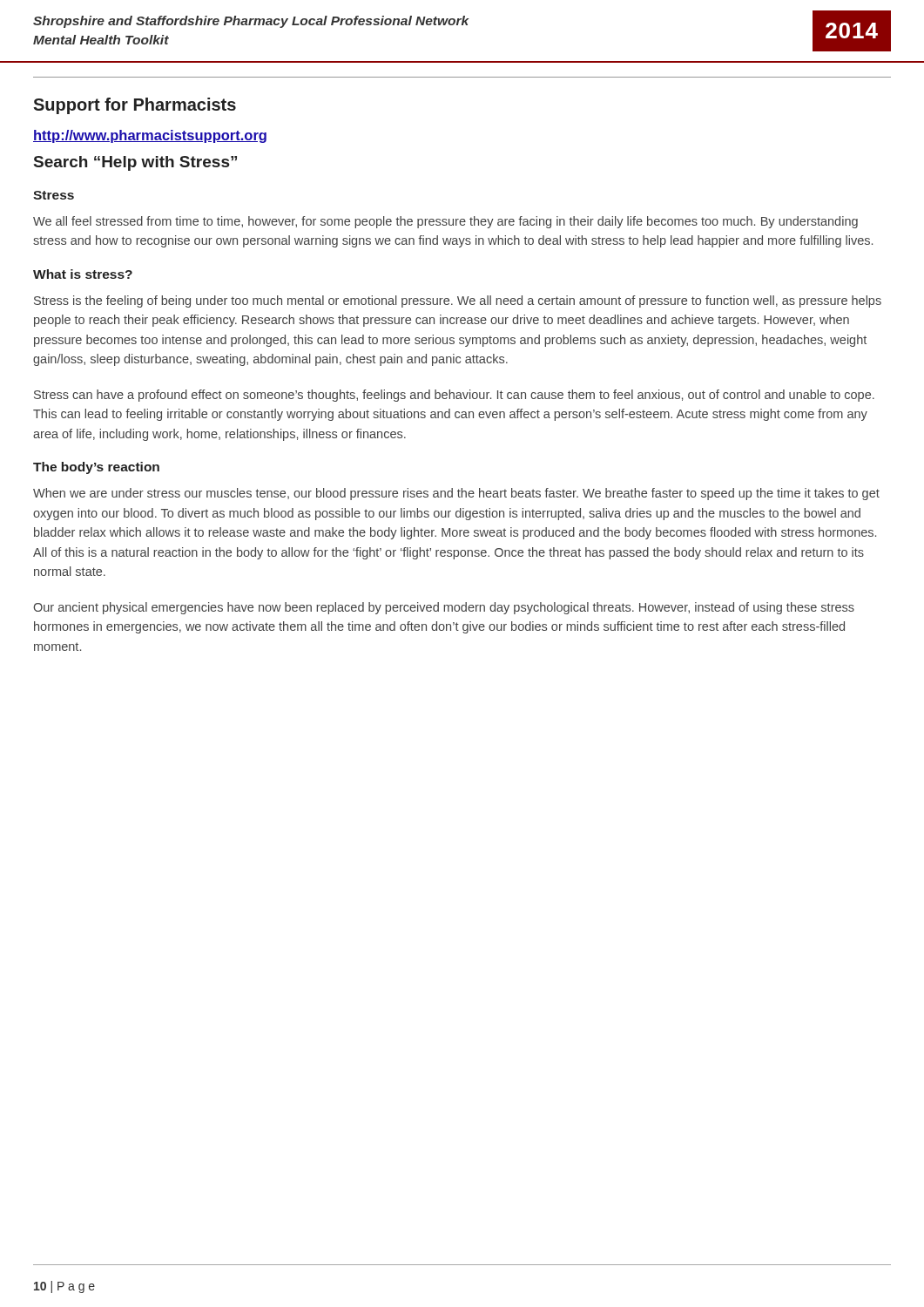Find the block on this page that starts "Stress is the feeling of"

[x=457, y=330]
